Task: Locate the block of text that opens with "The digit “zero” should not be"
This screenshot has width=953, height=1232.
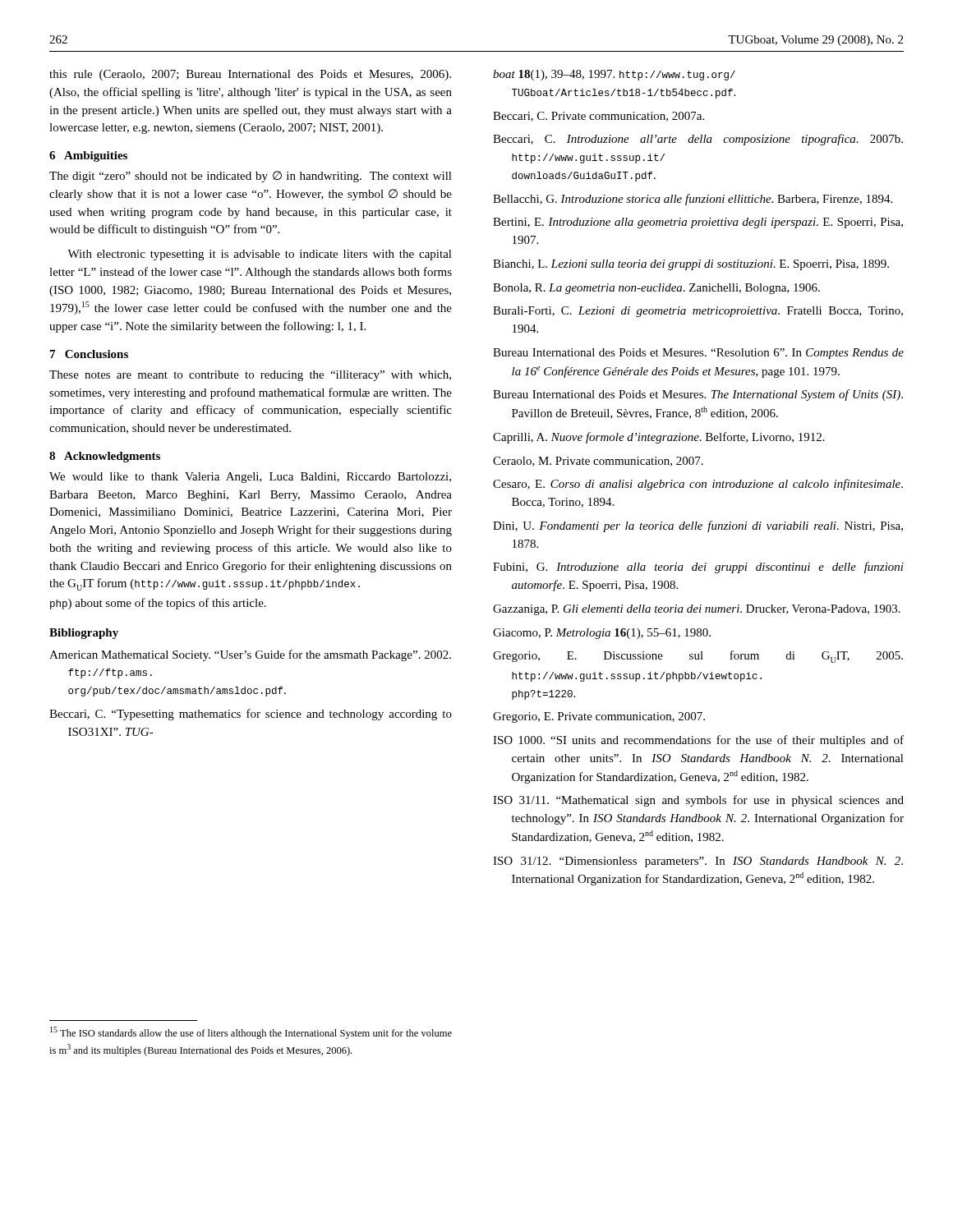Action: [251, 203]
